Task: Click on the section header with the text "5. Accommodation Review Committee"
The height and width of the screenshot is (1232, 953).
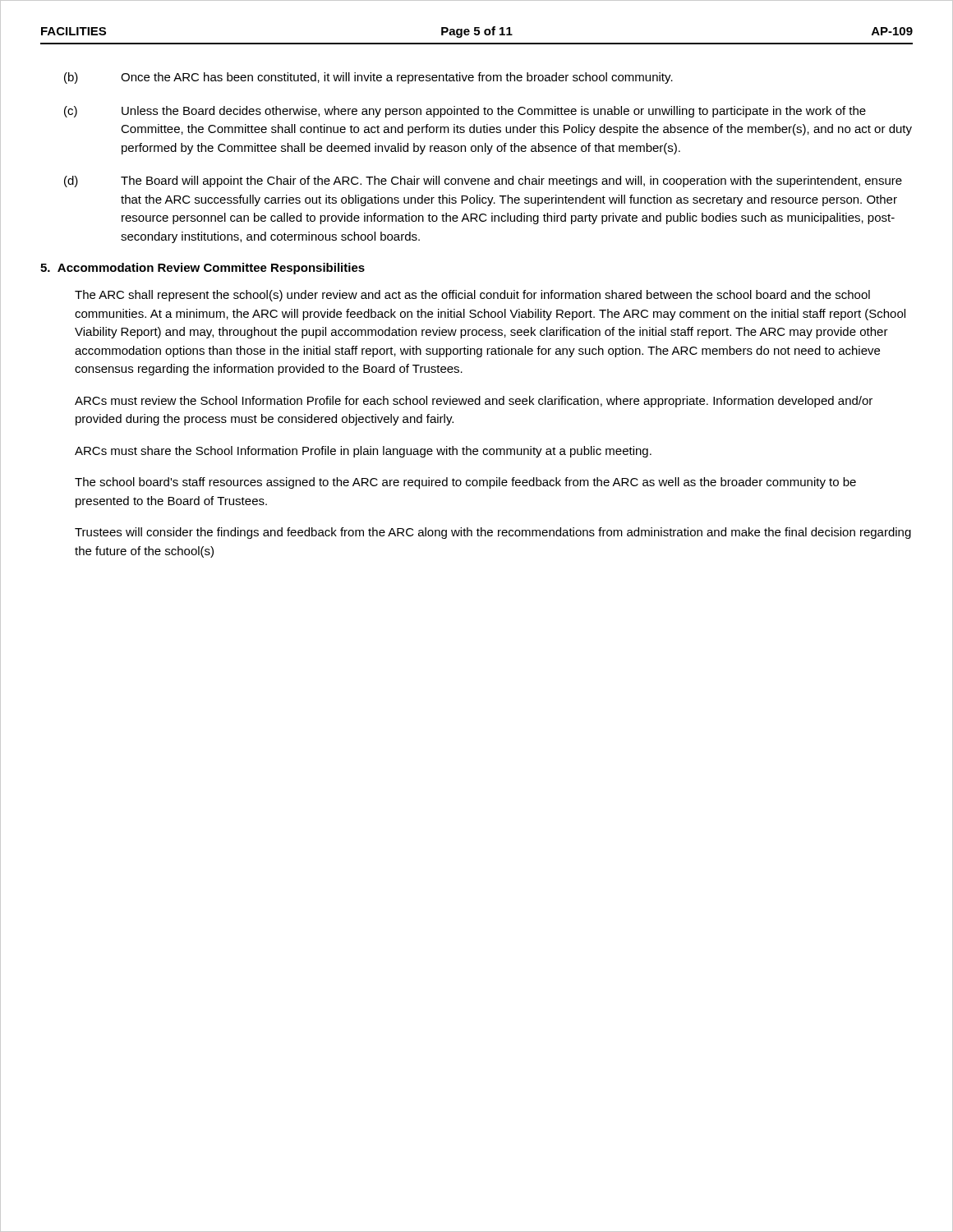Action: point(203,267)
